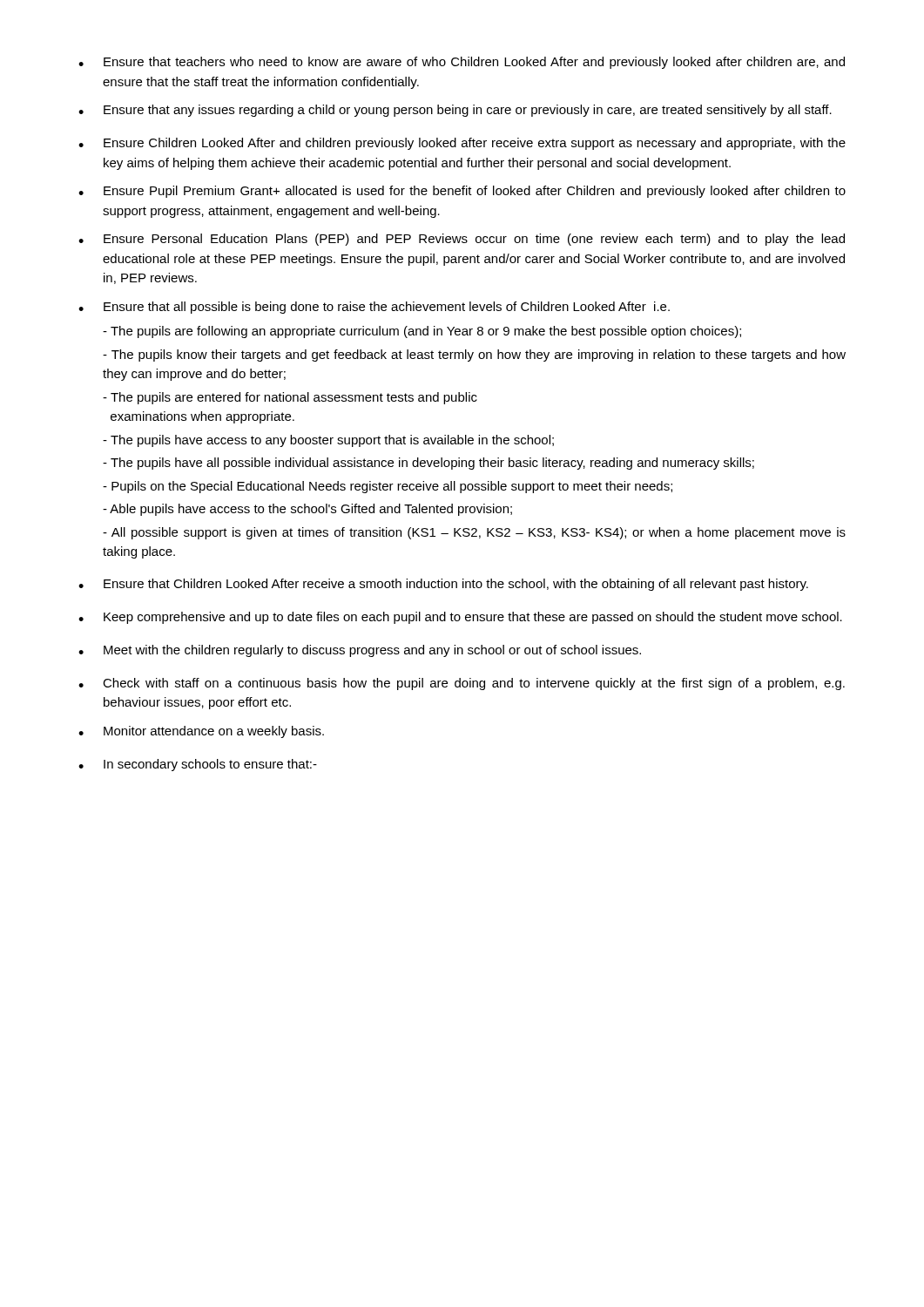Find the block on this page that starts "• Ensure Children Looked After and children previously"

462,153
